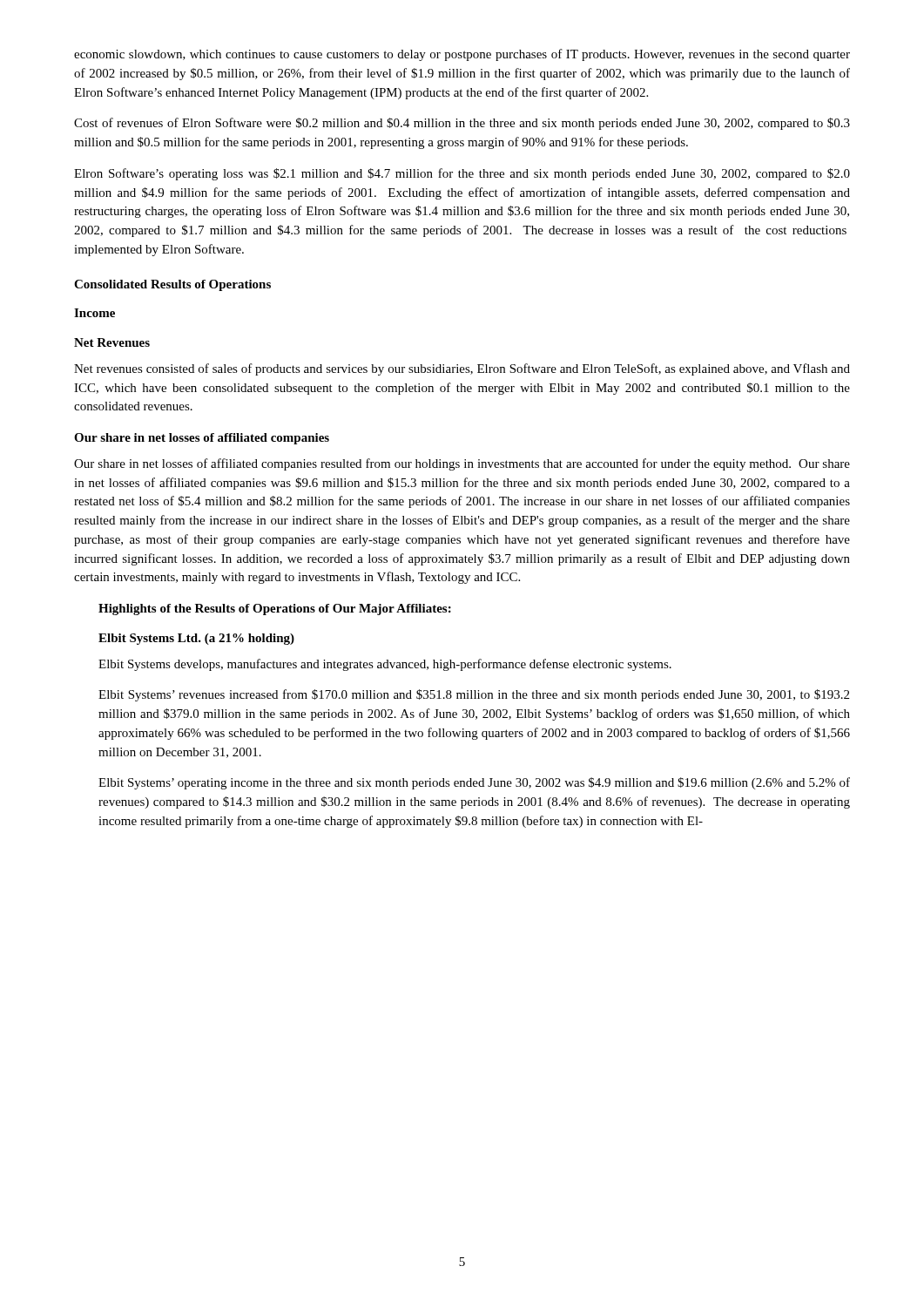Locate the region starting "Elbit Systems Ltd."
This screenshot has height=1307, width=924.
pos(196,639)
